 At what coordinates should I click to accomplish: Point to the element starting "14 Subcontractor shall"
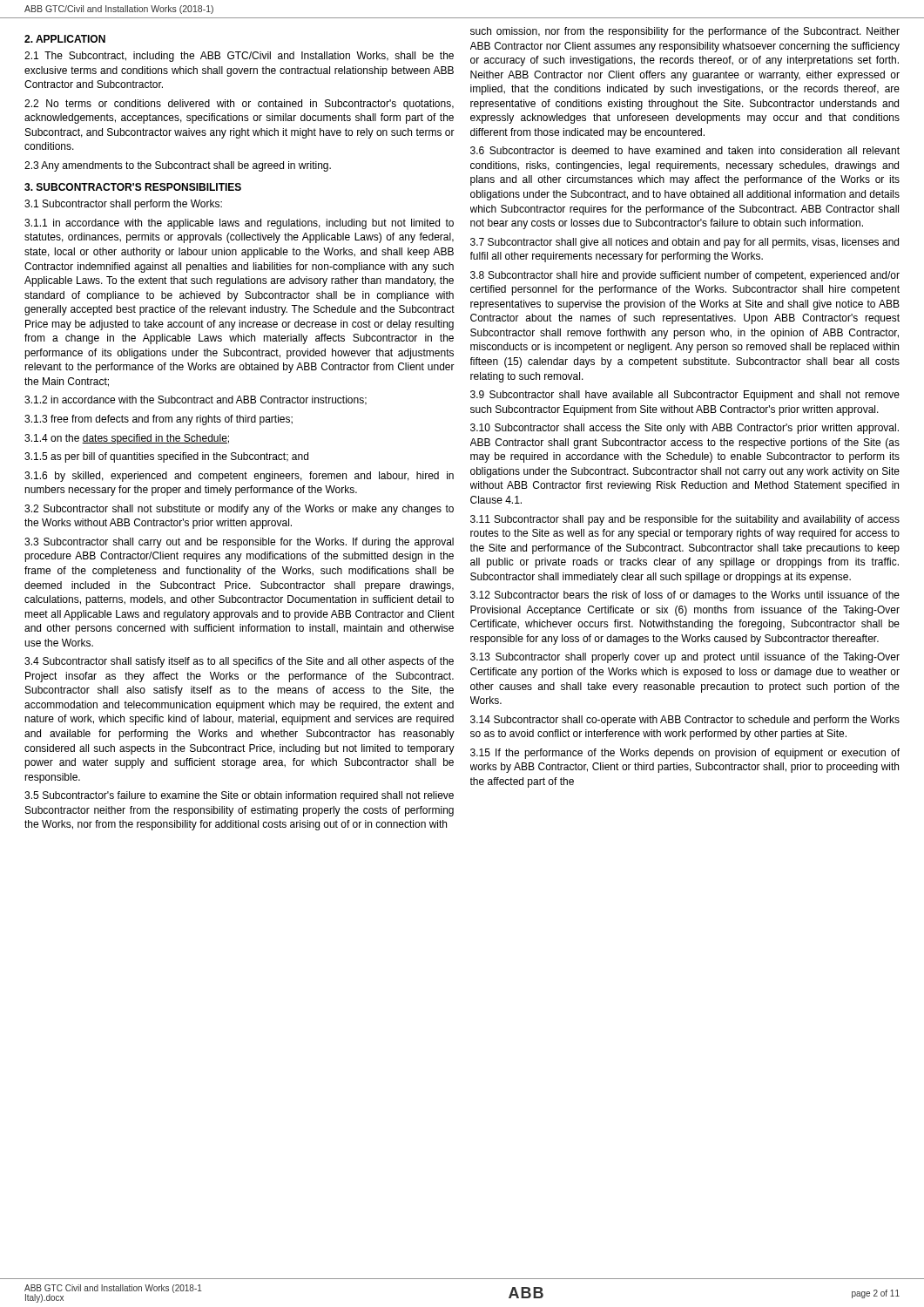(x=685, y=727)
